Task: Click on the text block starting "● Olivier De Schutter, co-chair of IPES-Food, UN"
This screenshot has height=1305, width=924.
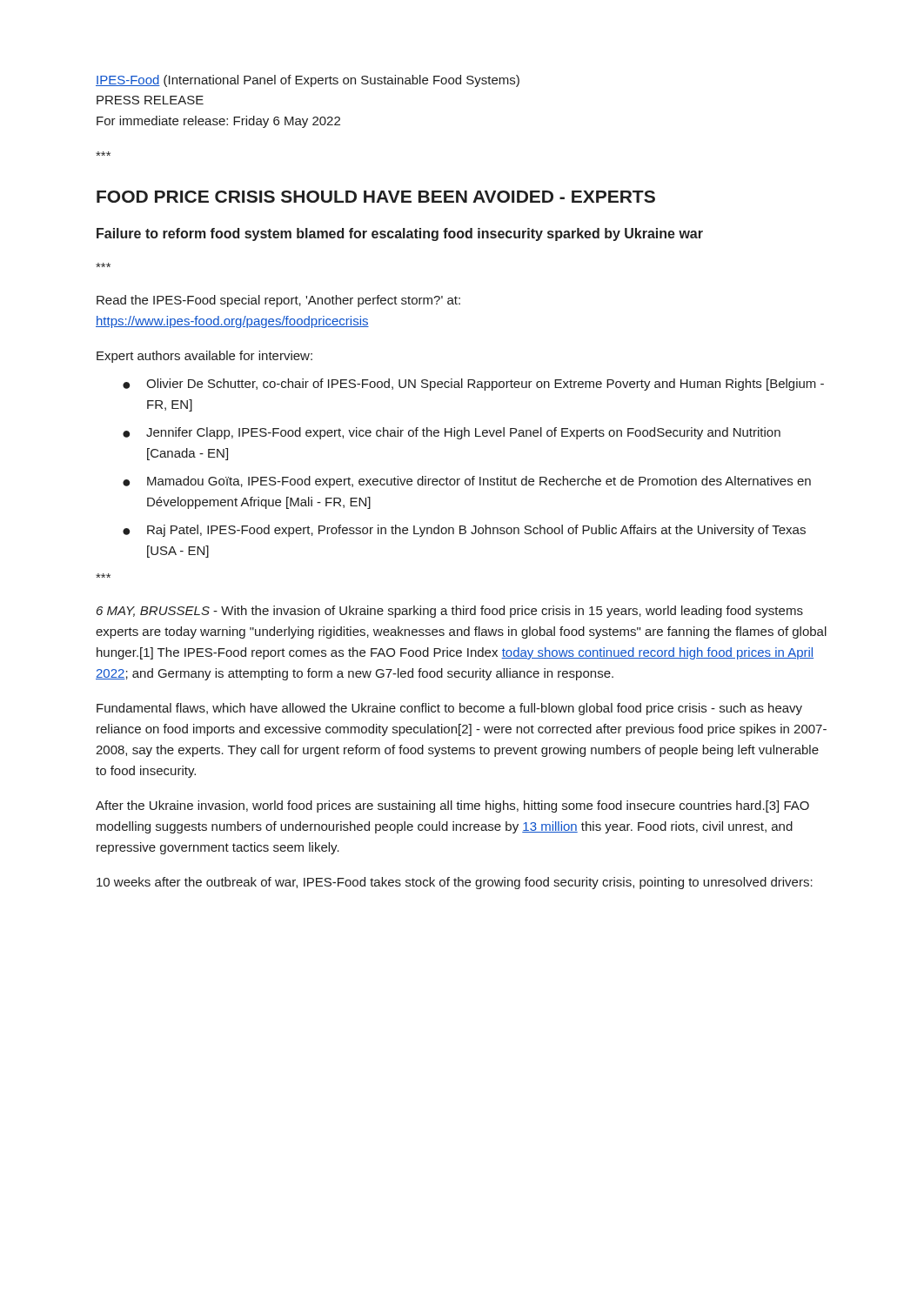Action: pos(475,394)
